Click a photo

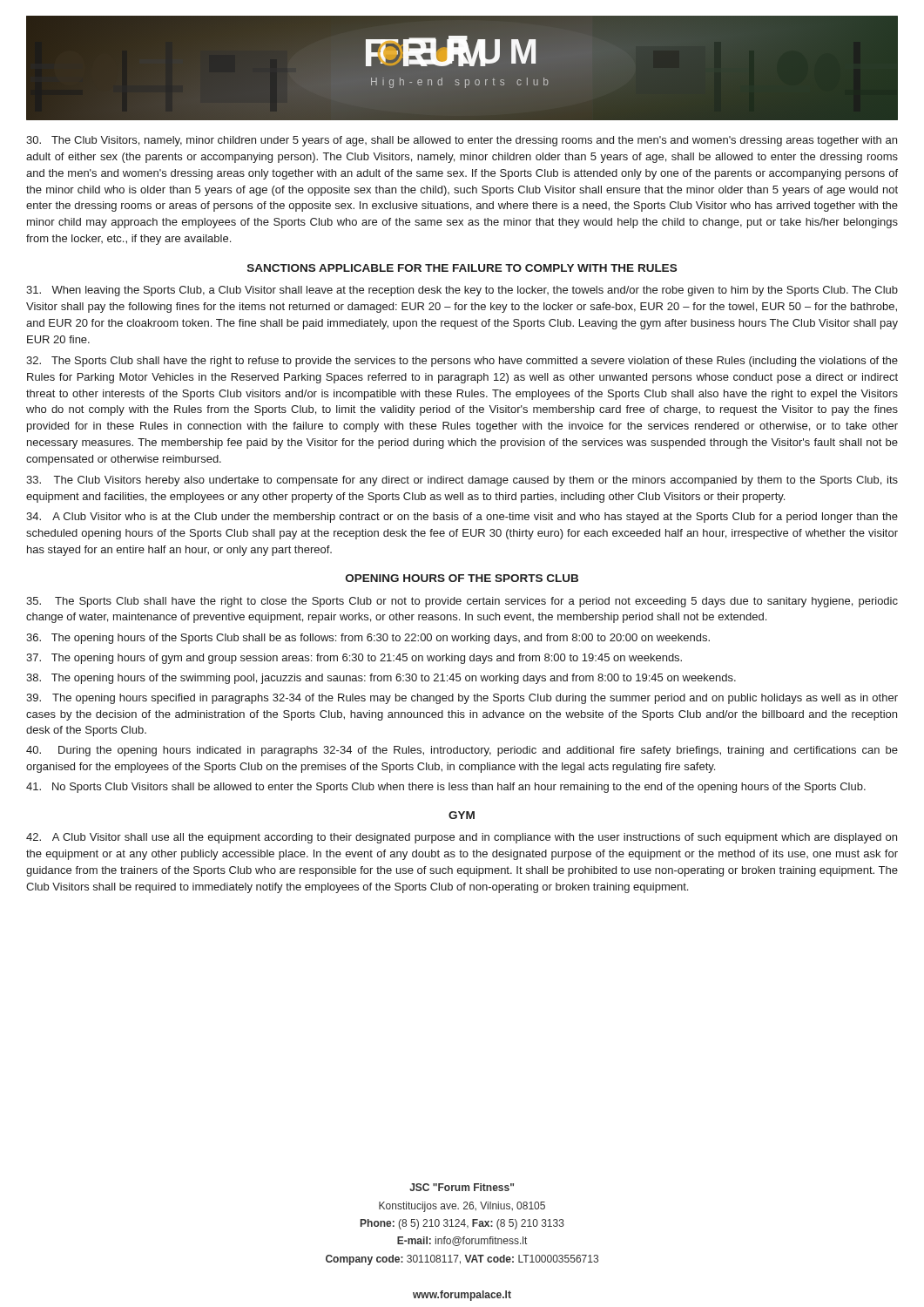462,68
